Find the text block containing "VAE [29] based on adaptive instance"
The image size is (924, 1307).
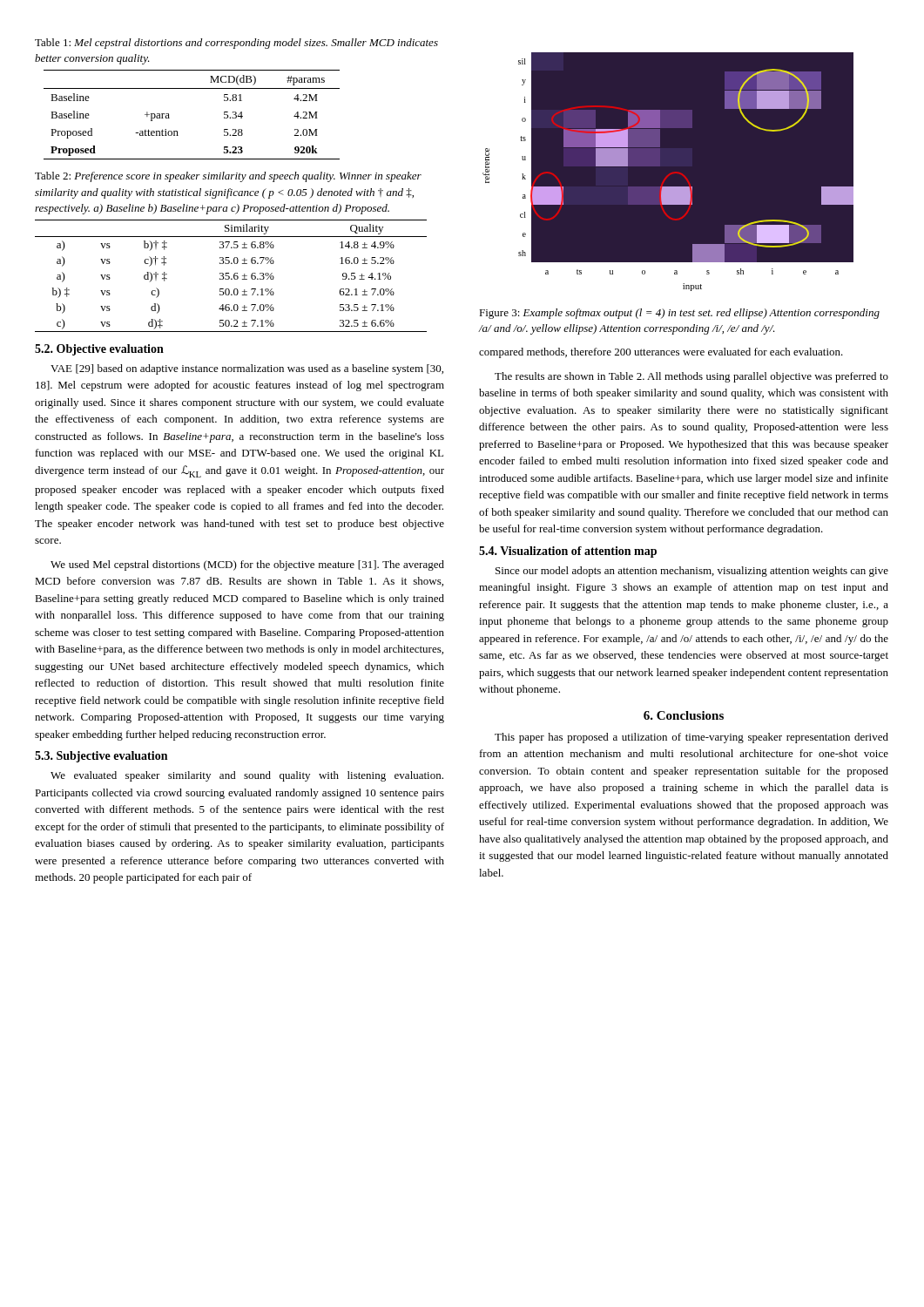click(240, 454)
